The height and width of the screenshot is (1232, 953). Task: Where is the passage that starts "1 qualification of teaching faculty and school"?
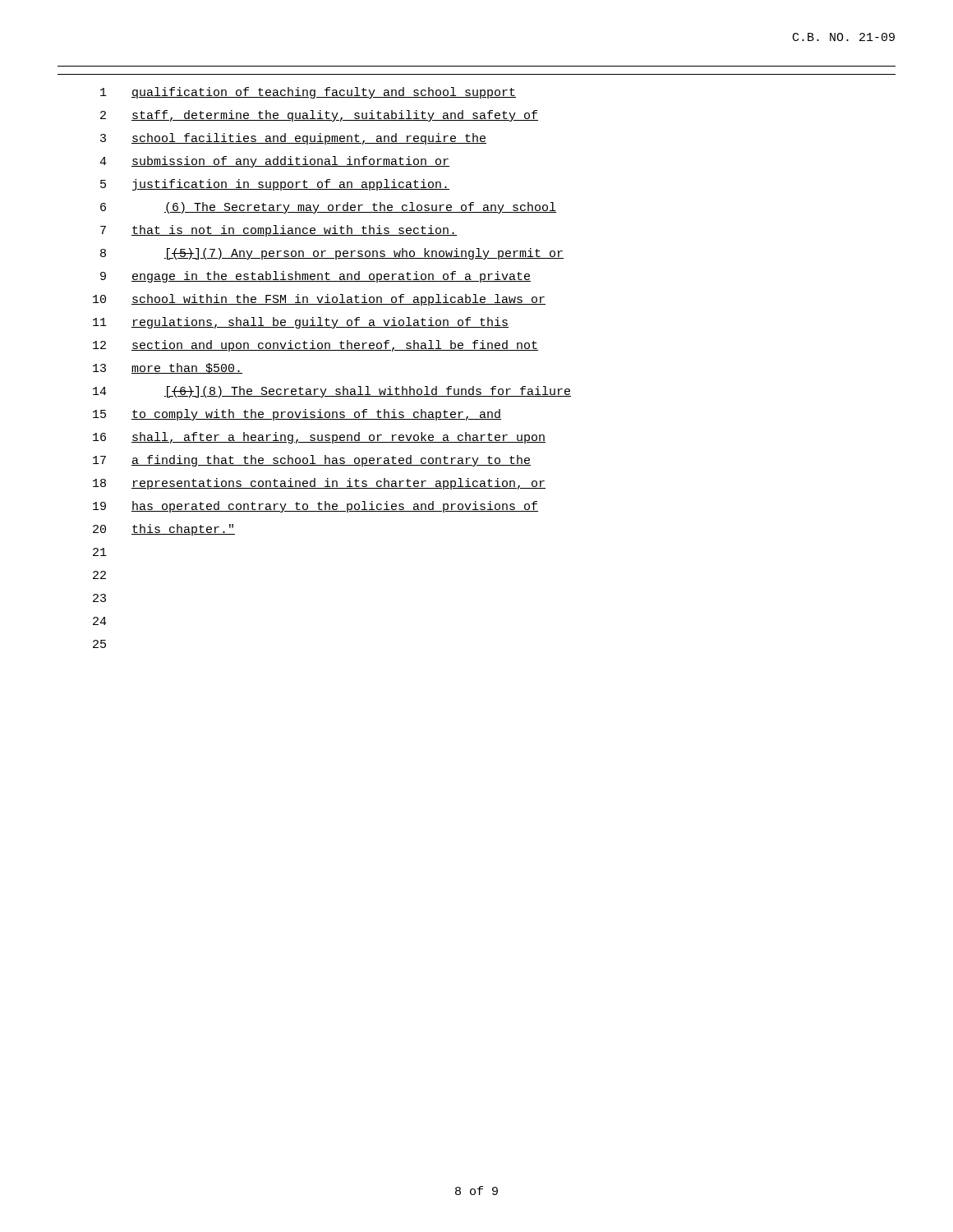tap(308, 93)
